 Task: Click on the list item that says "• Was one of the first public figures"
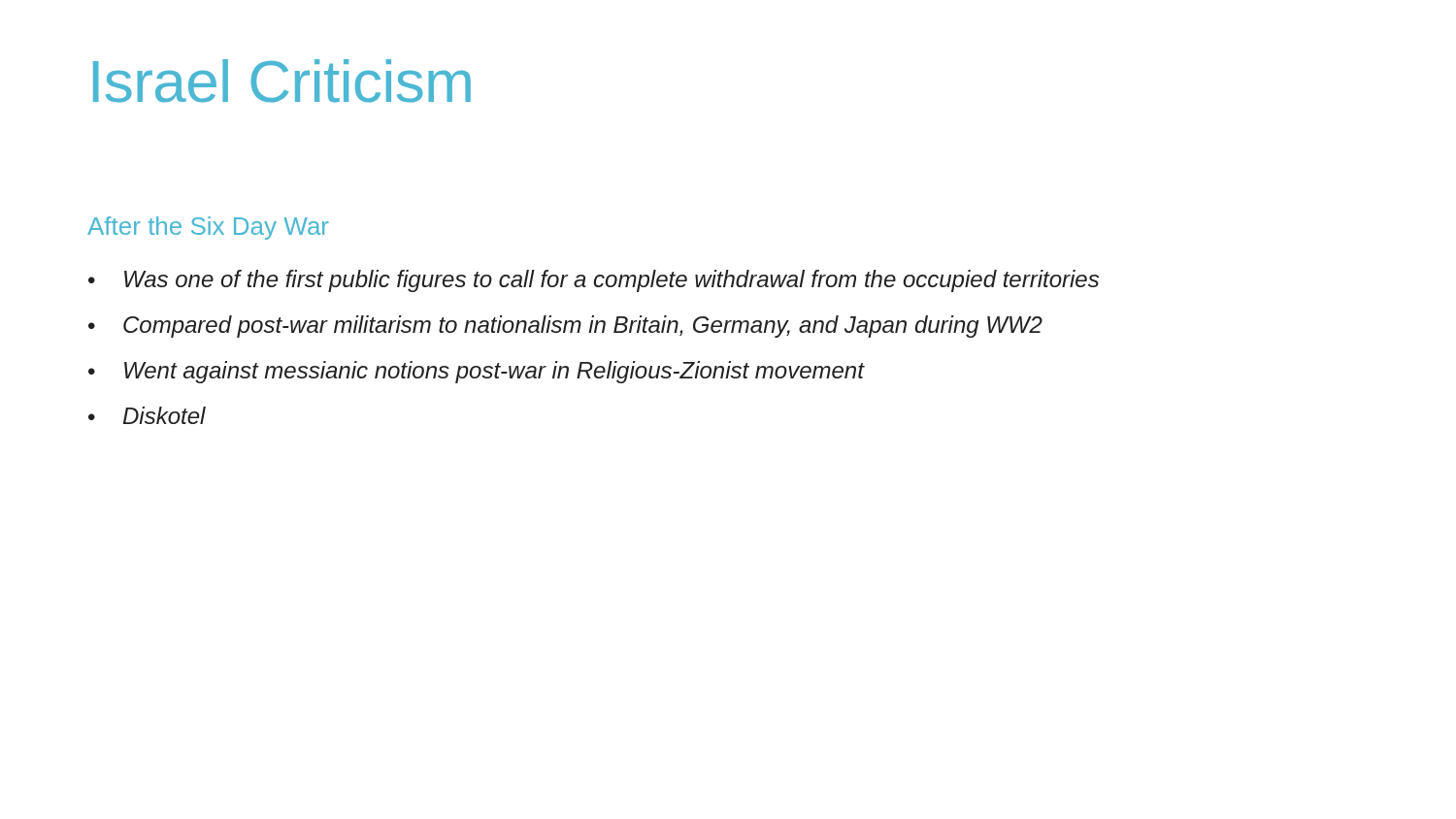pyautogui.click(x=593, y=280)
